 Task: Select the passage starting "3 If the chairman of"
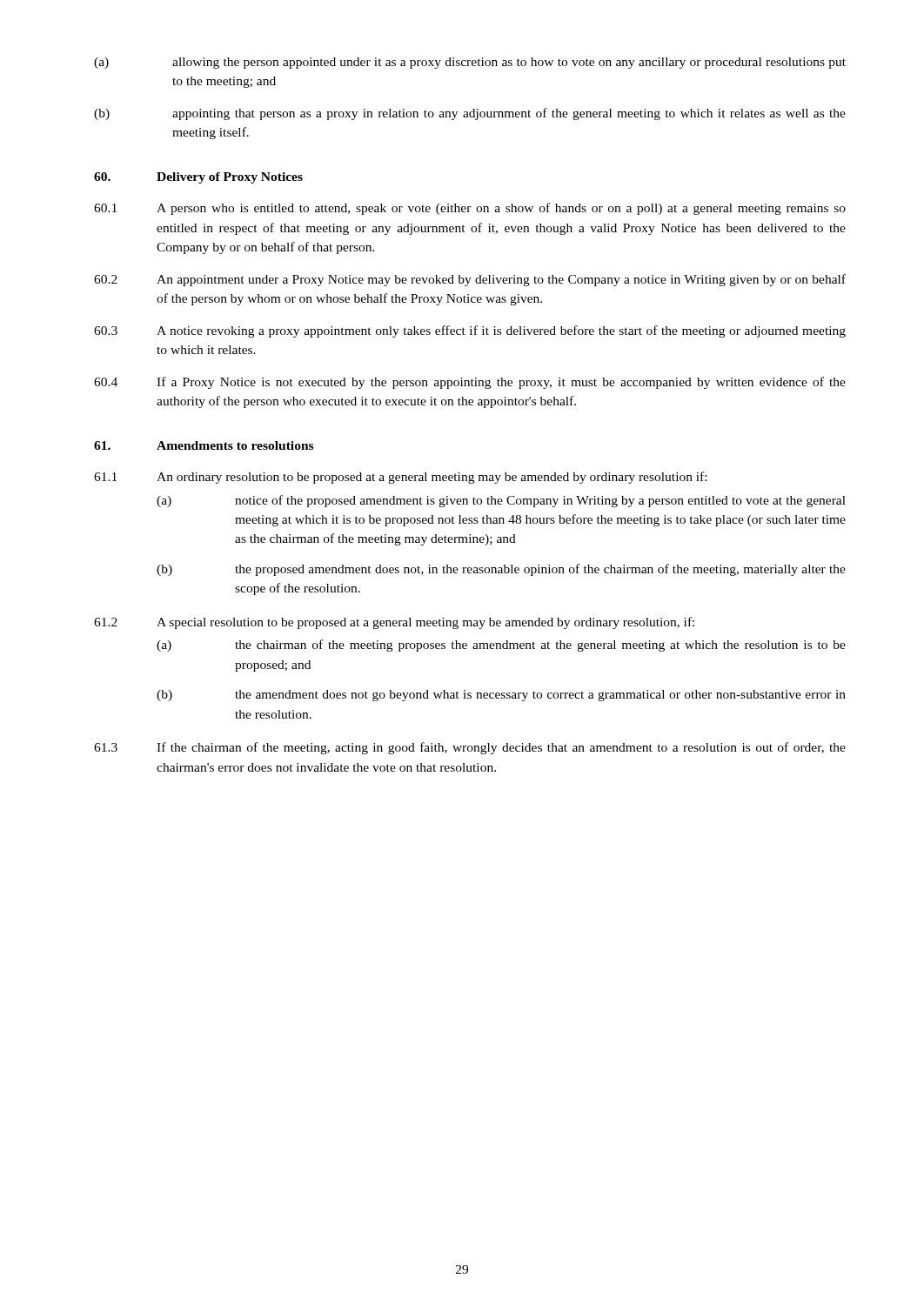point(470,757)
